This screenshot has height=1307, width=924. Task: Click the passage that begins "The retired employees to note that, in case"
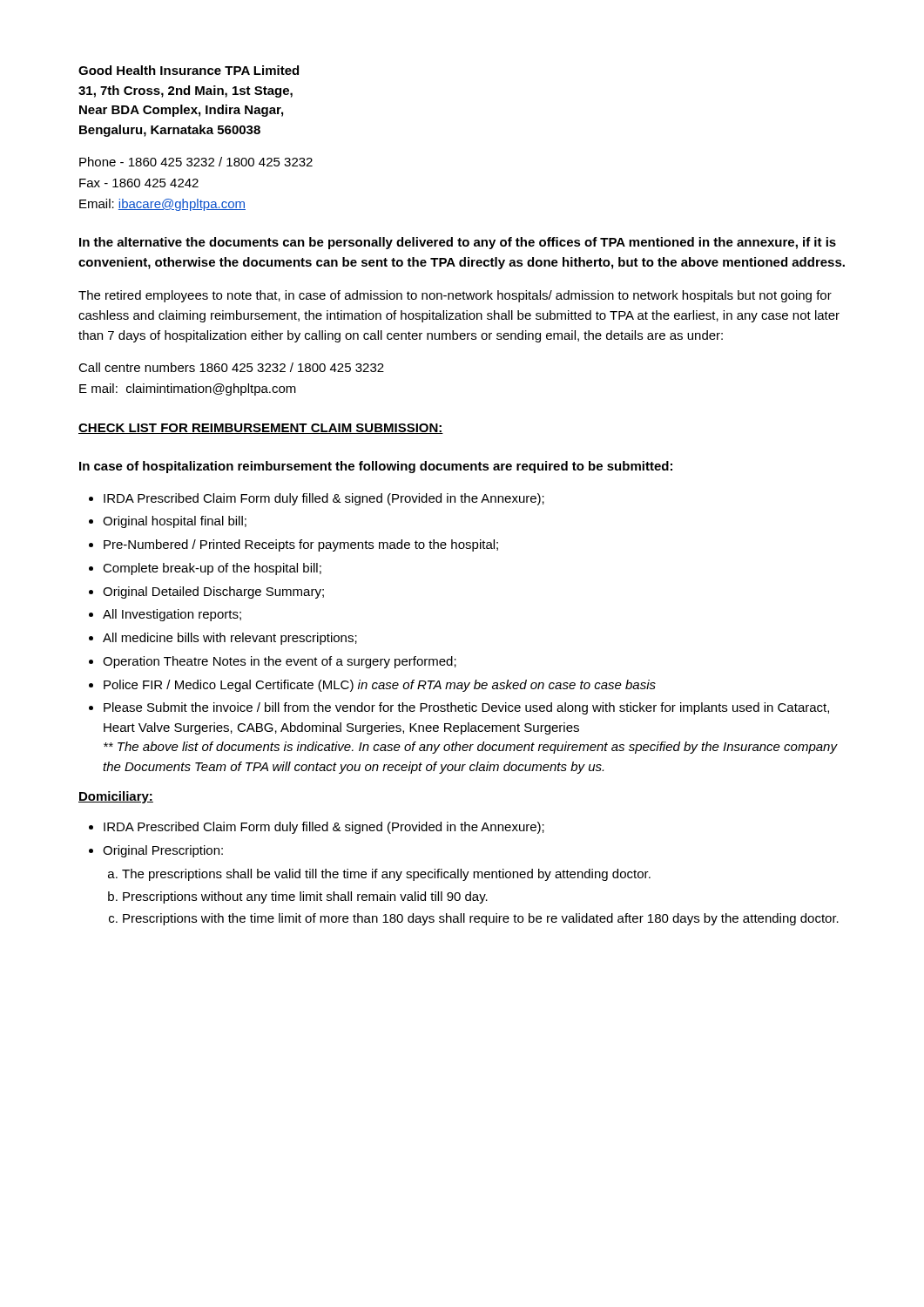(x=459, y=315)
